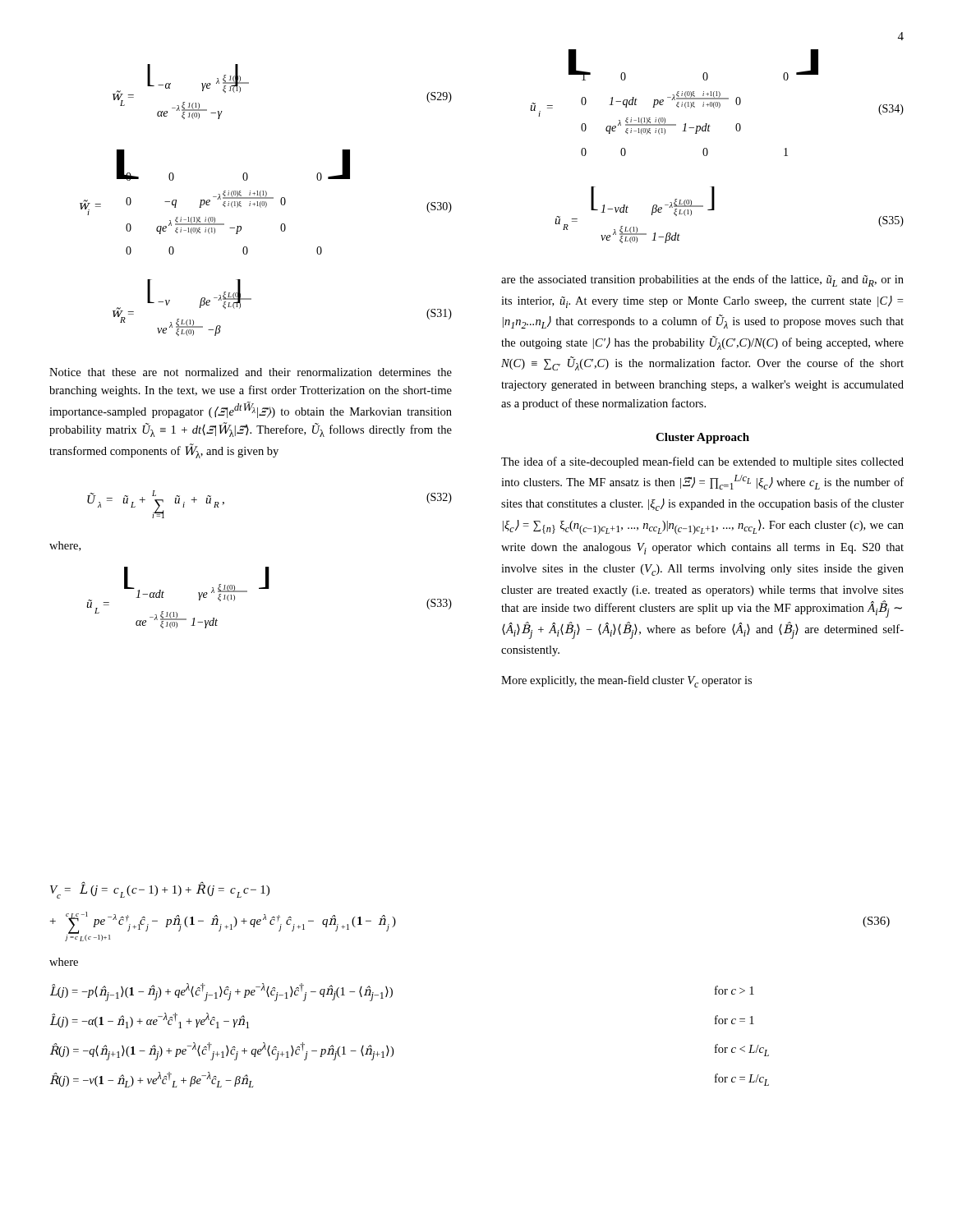Navigate to the element starting "w̃ R = [ −ν"
The height and width of the screenshot is (1232, 953).
[251, 314]
